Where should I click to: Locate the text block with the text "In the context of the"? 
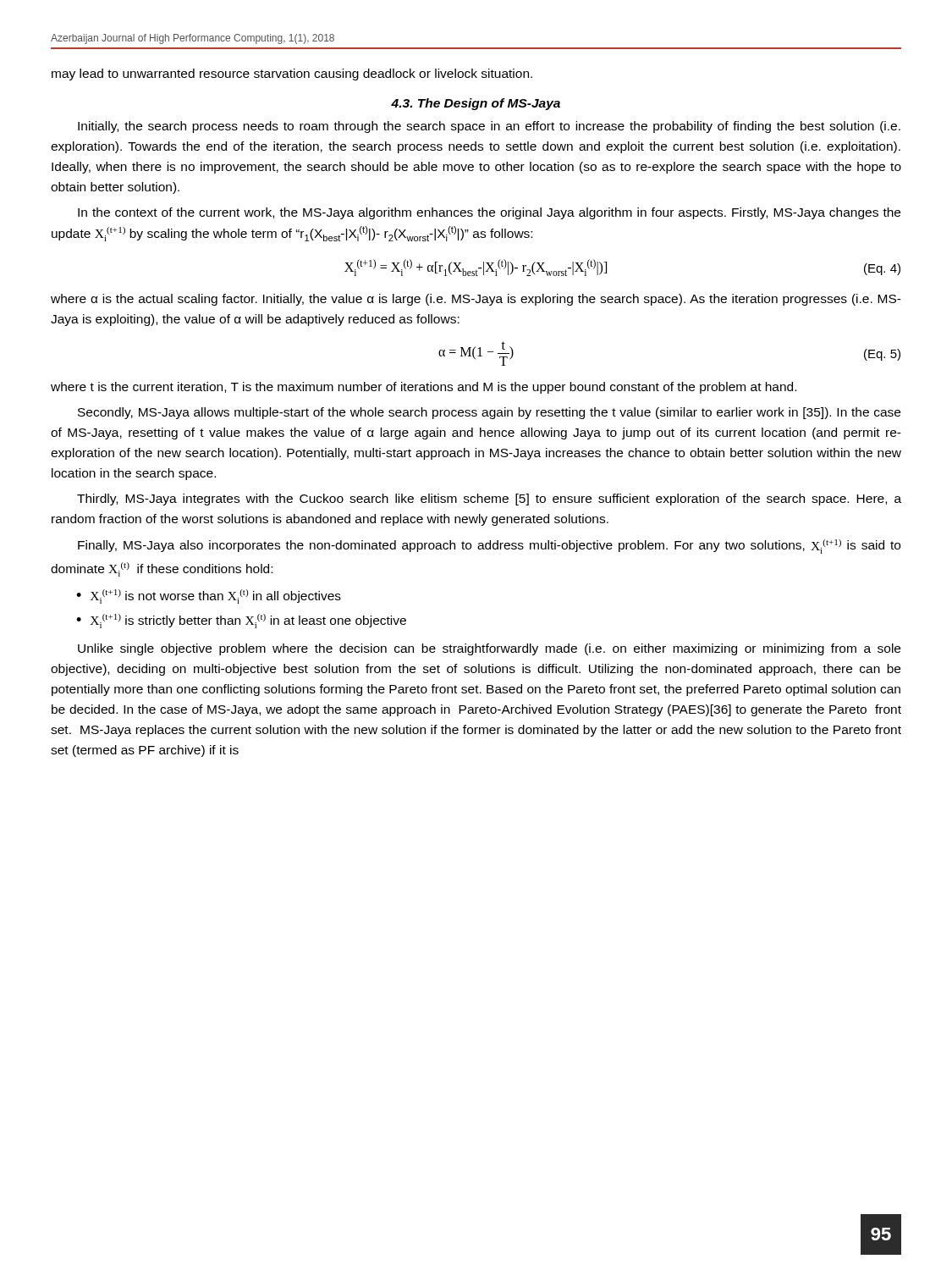[476, 224]
